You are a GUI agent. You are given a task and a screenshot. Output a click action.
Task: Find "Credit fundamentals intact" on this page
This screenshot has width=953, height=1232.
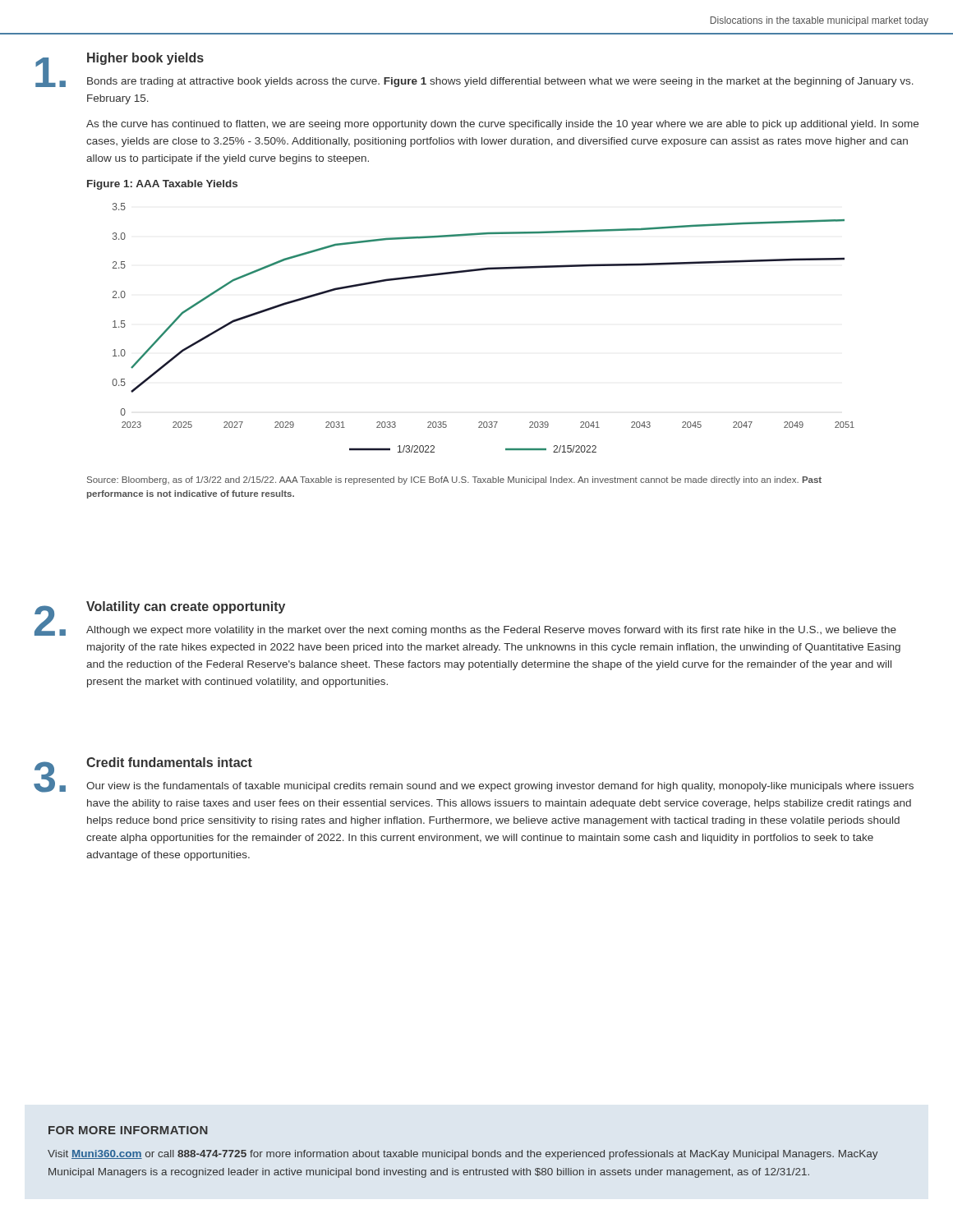click(x=169, y=763)
